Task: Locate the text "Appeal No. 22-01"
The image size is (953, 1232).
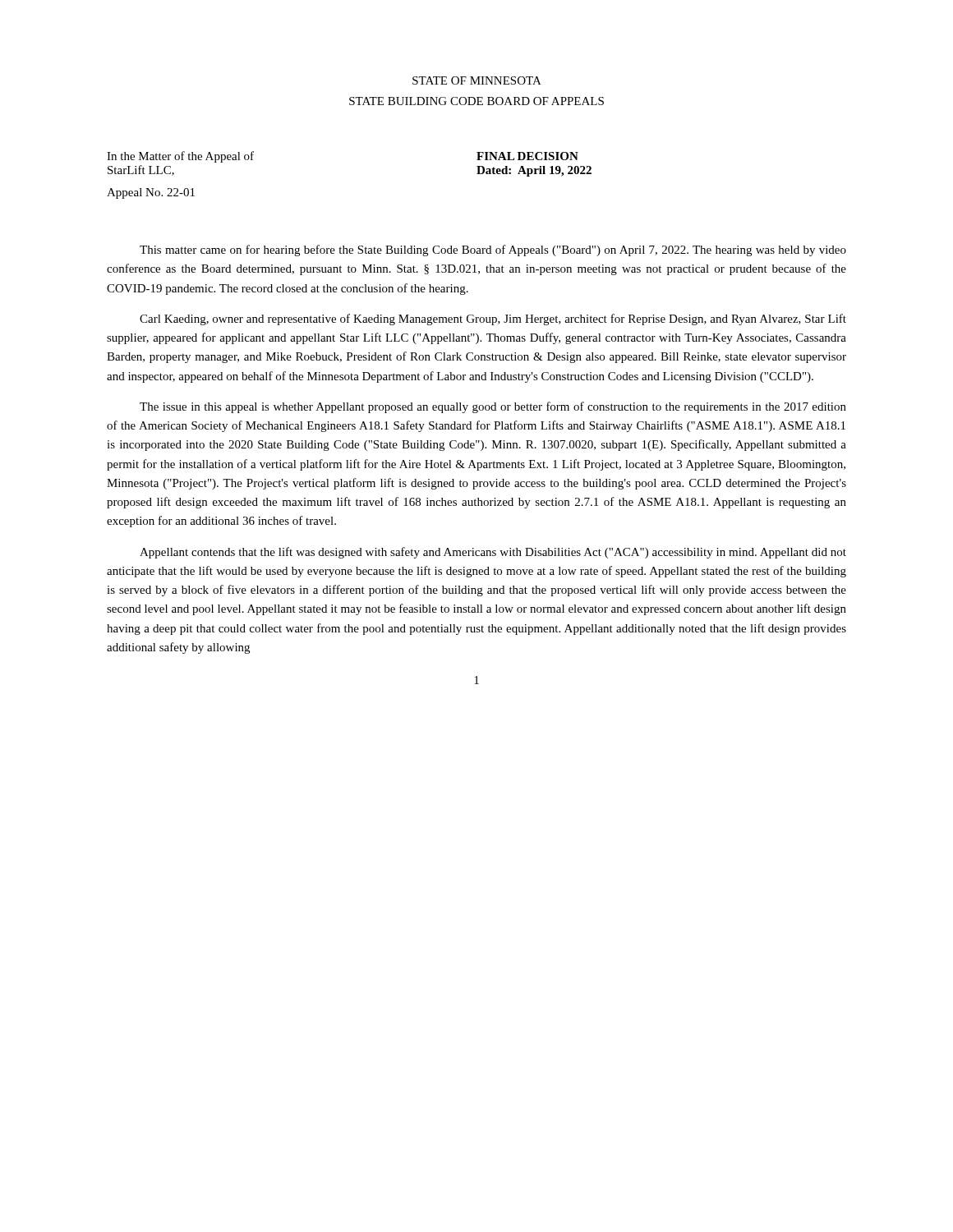Action: point(151,192)
